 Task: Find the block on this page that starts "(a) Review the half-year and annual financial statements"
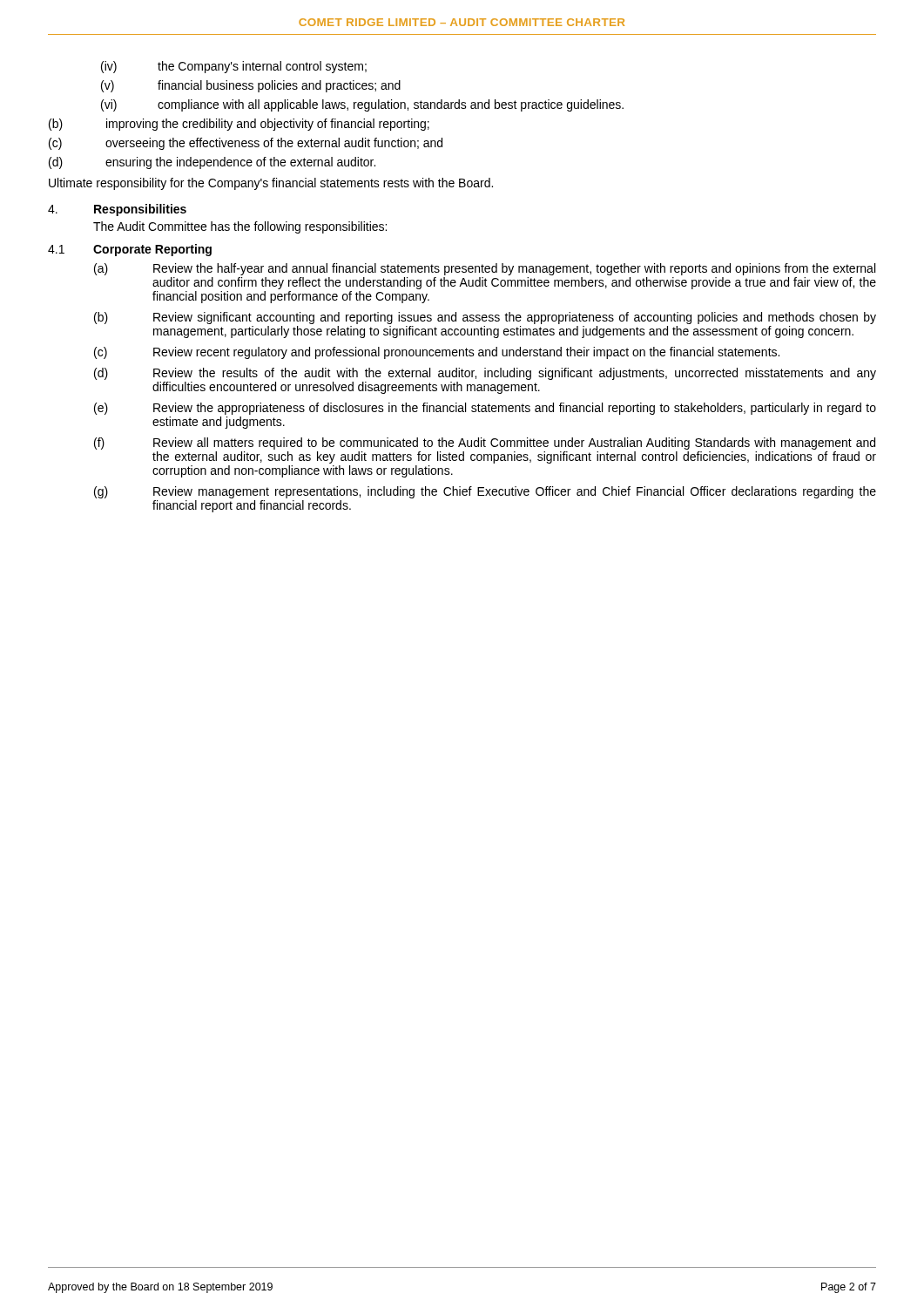coord(485,282)
